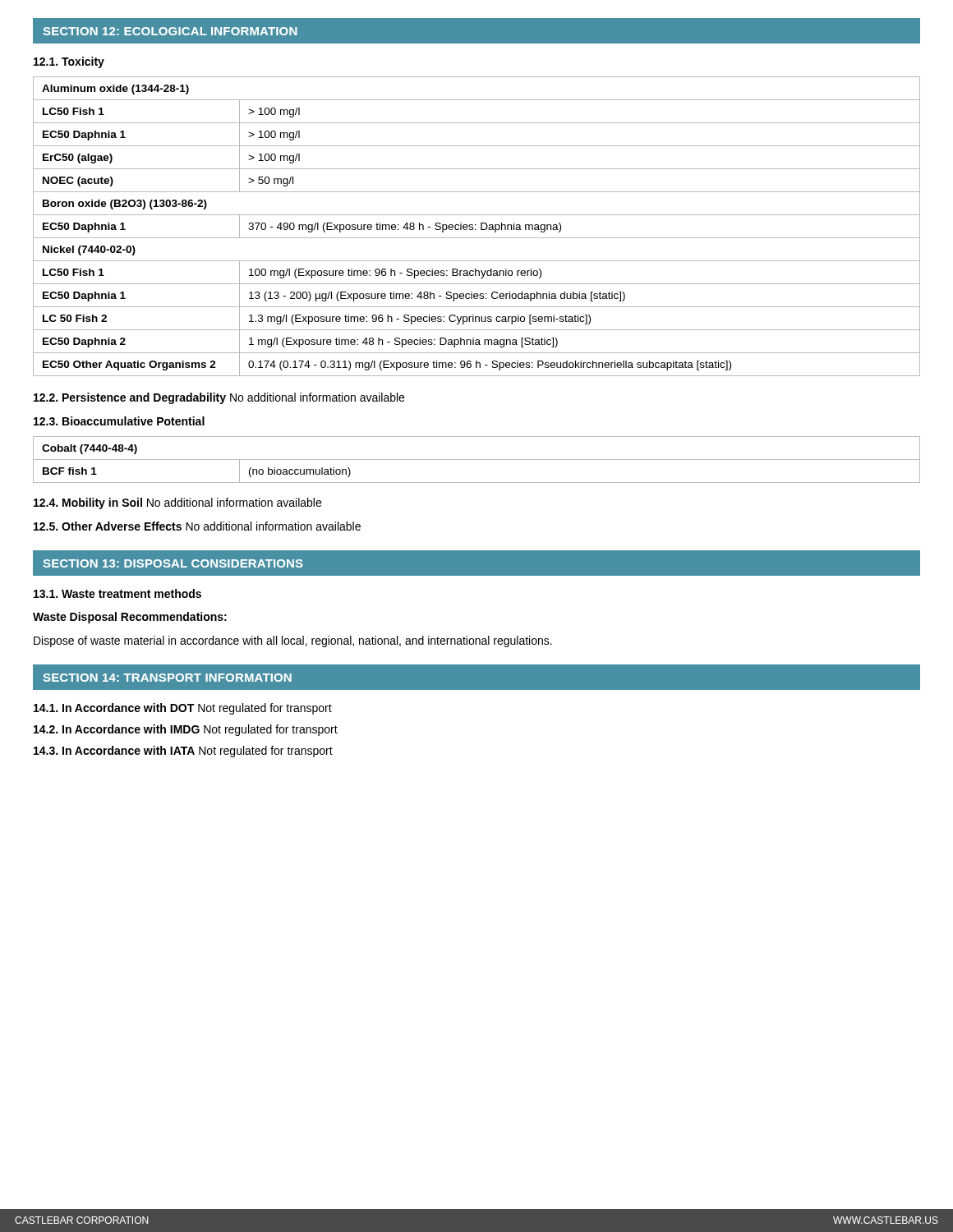Locate the block of text that opens with "5. Other Adverse Effects No additional information"
The width and height of the screenshot is (953, 1232).
pos(197,526)
